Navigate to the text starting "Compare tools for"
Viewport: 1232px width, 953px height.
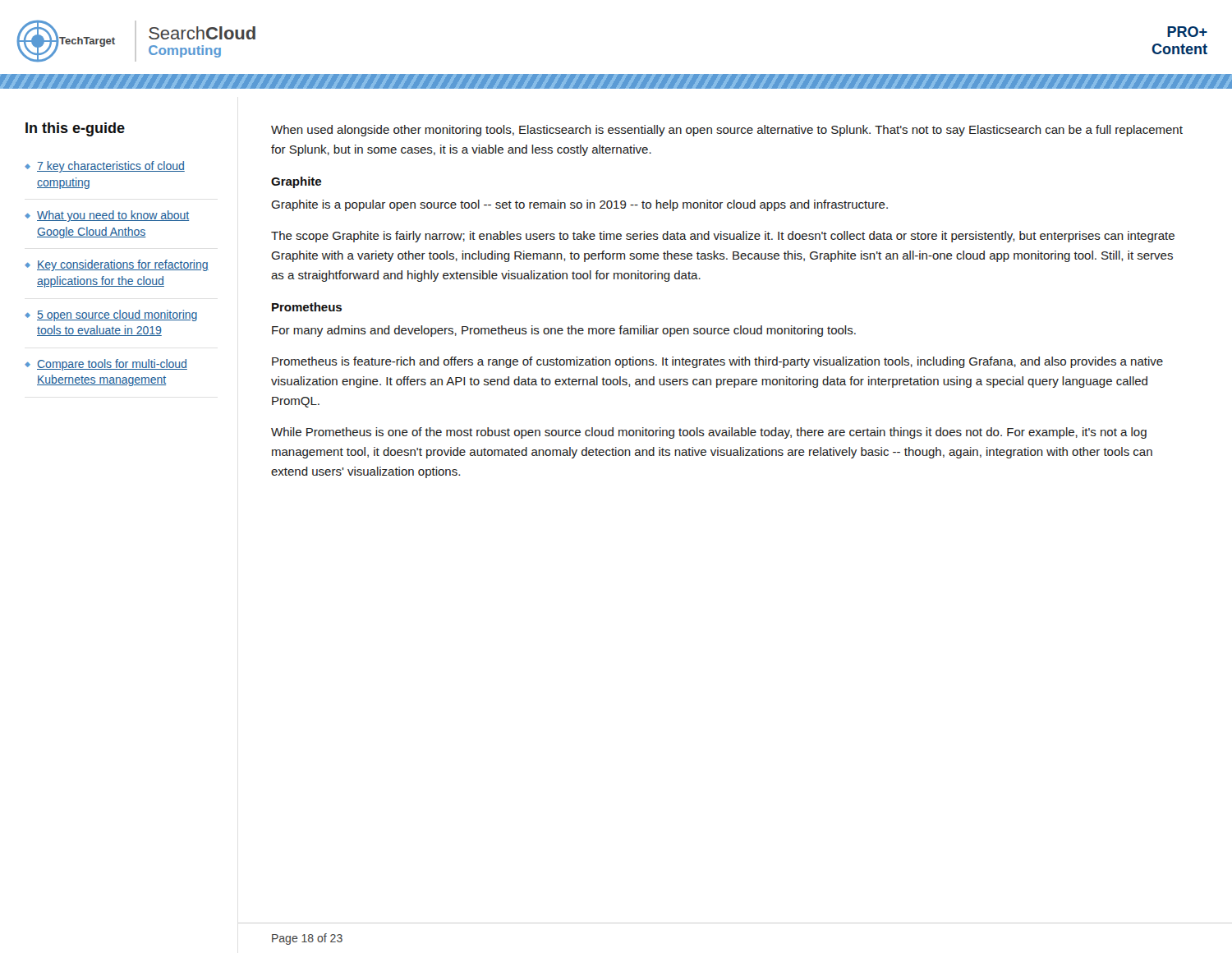pyautogui.click(x=127, y=372)
